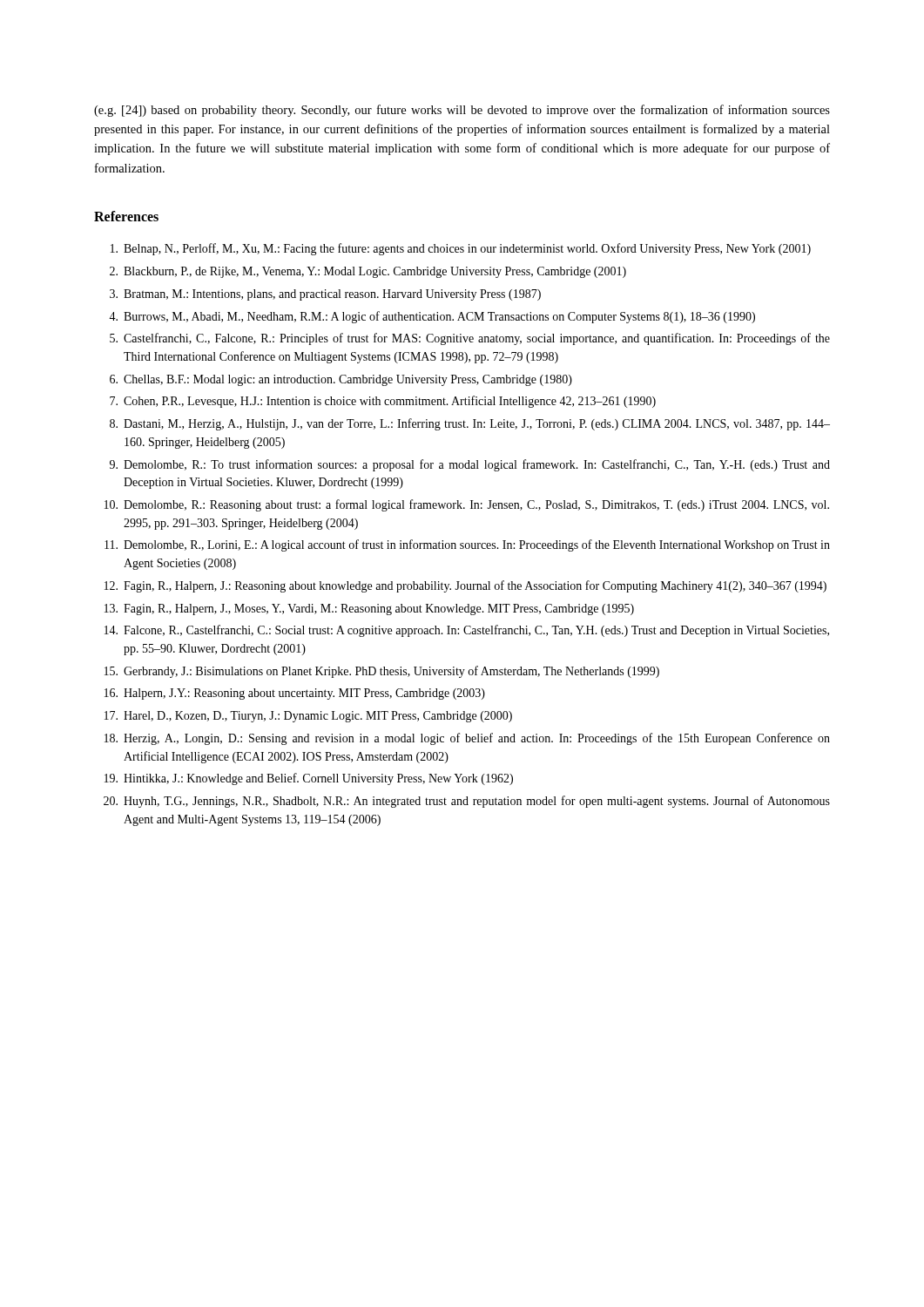Screen dimensions: 1307x924
Task: Navigate to the text starting "9. Demolombe, R.: To trust"
Action: tap(462, 474)
